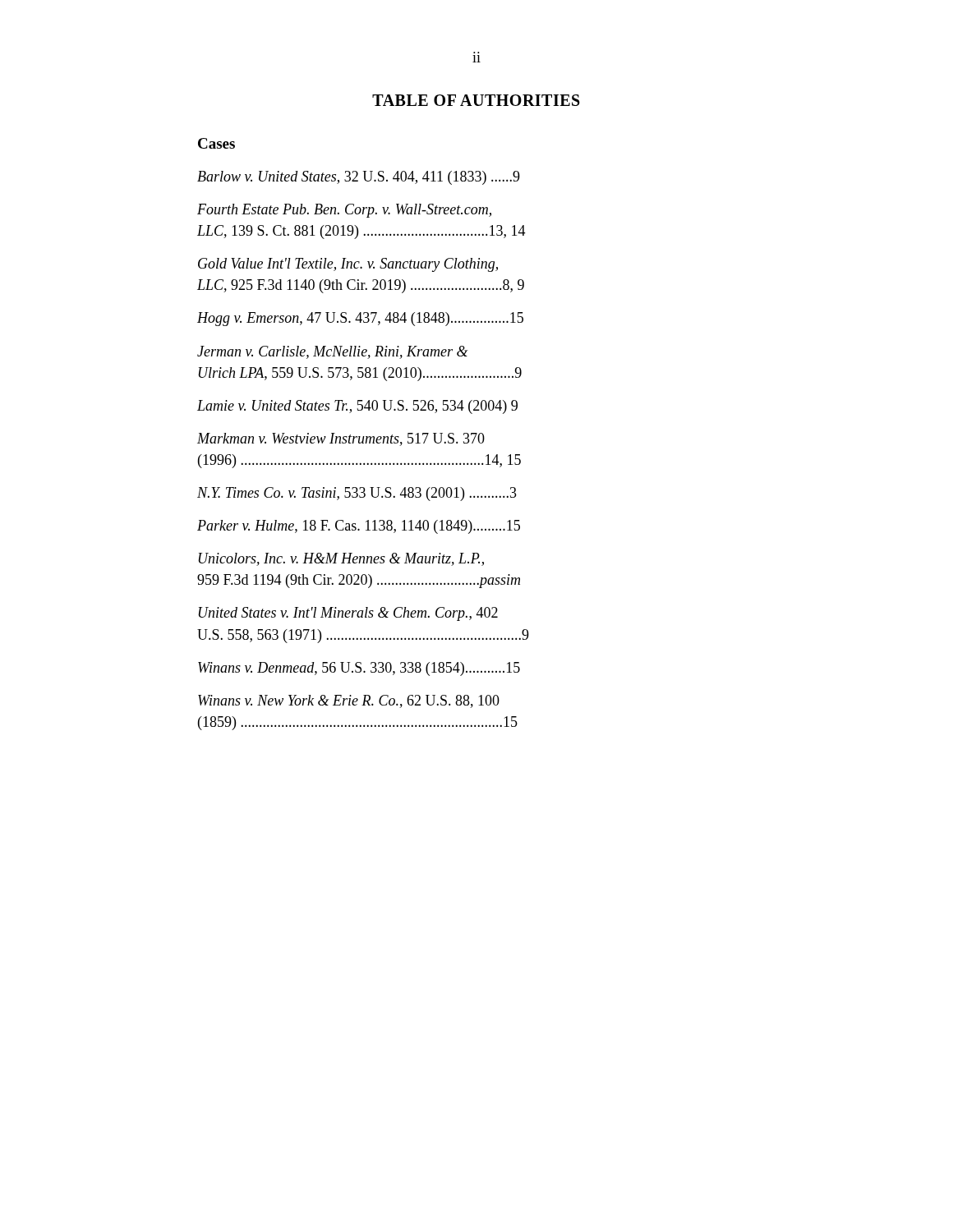
Task: Click on the list item that reads "N.Y. Times Co. v. Tasini,"
Action: click(x=357, y=493)
